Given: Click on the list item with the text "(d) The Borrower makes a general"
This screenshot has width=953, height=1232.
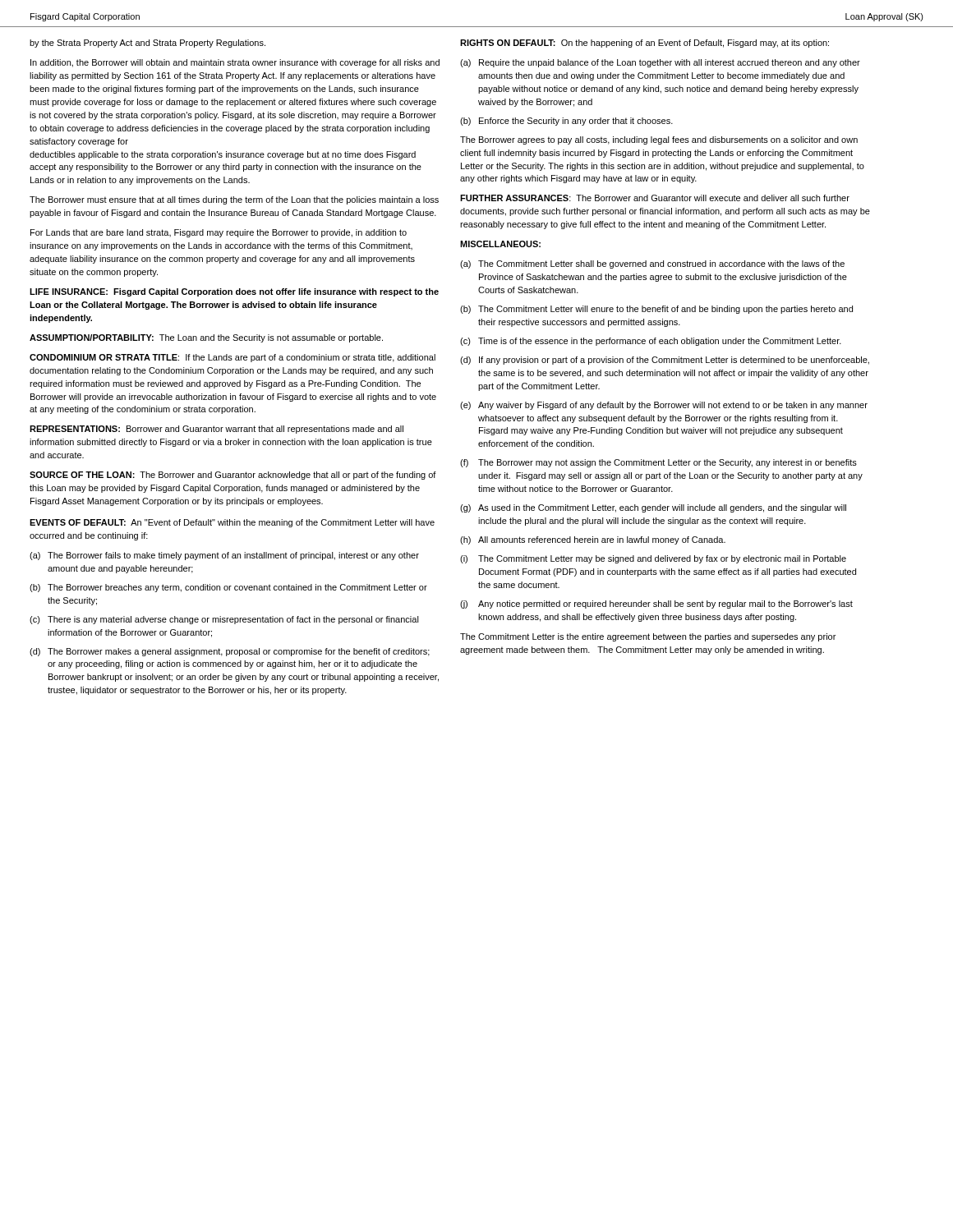Looking at the screenshot, I should pyautogui.click(x=235, y=671).
